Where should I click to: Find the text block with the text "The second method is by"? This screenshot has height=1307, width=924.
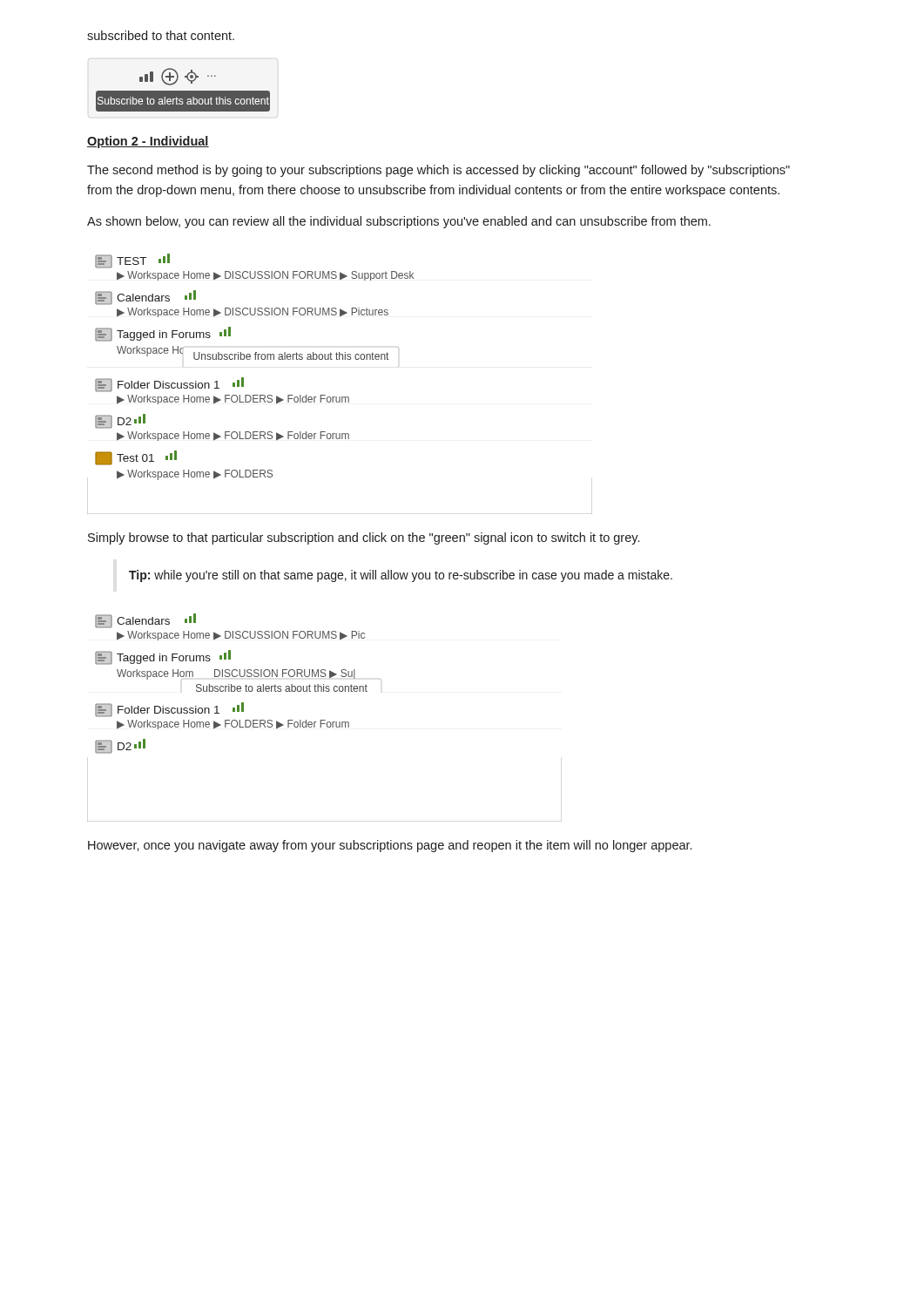point(439,180)
